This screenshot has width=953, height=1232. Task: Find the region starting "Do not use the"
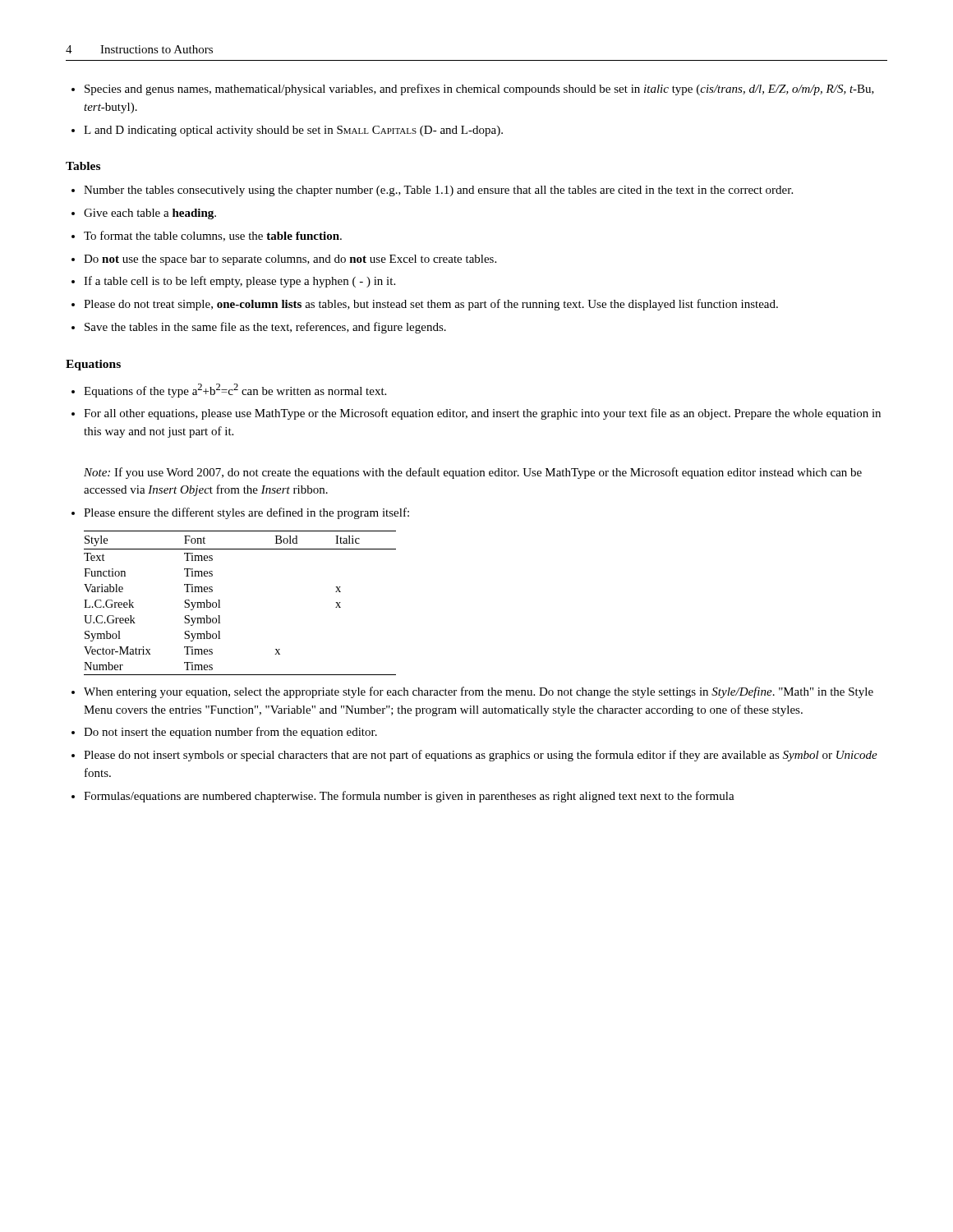tap(290, 258)
